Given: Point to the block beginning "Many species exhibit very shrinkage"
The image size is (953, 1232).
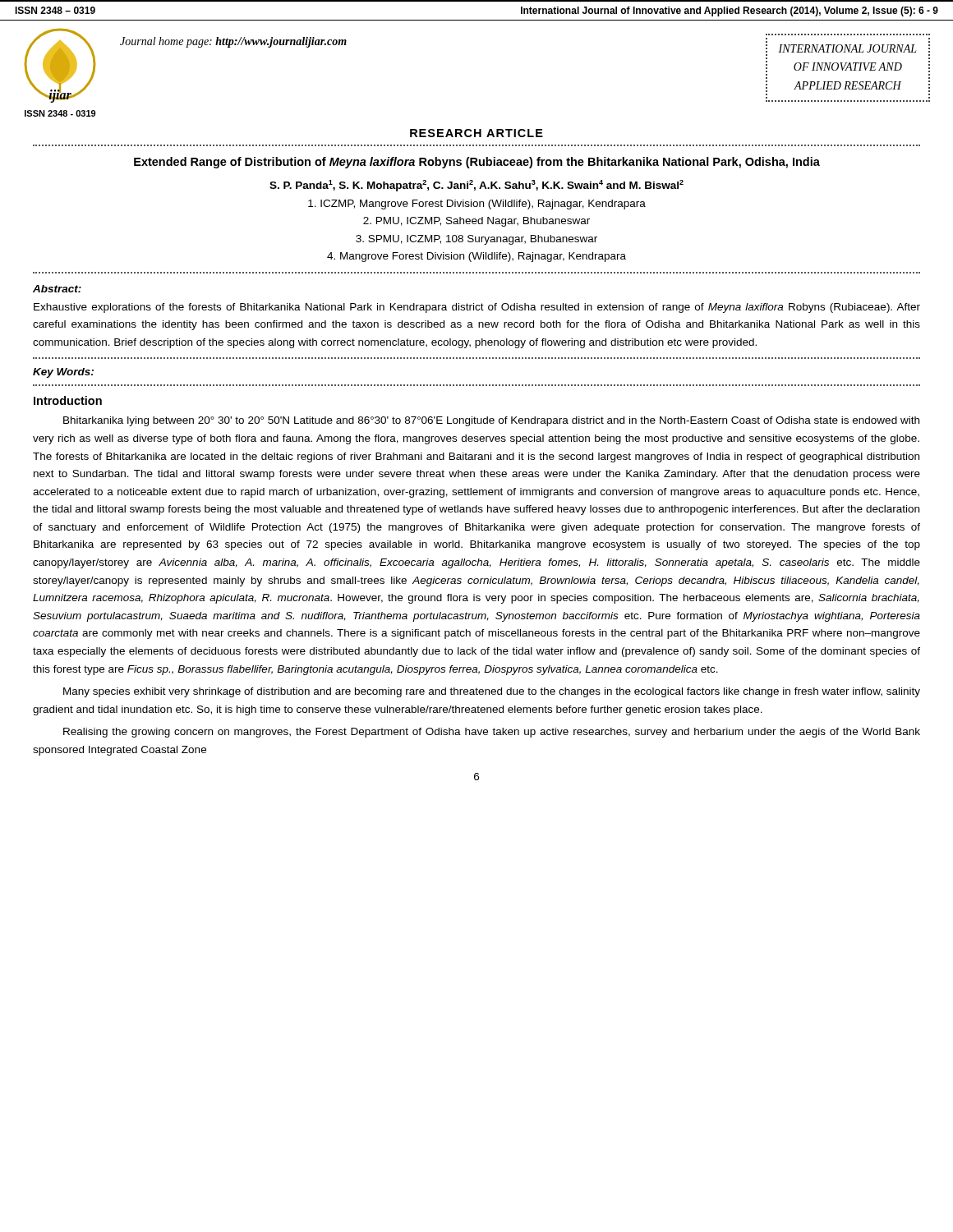Looking at the screenshot, I should pos(476,700).
